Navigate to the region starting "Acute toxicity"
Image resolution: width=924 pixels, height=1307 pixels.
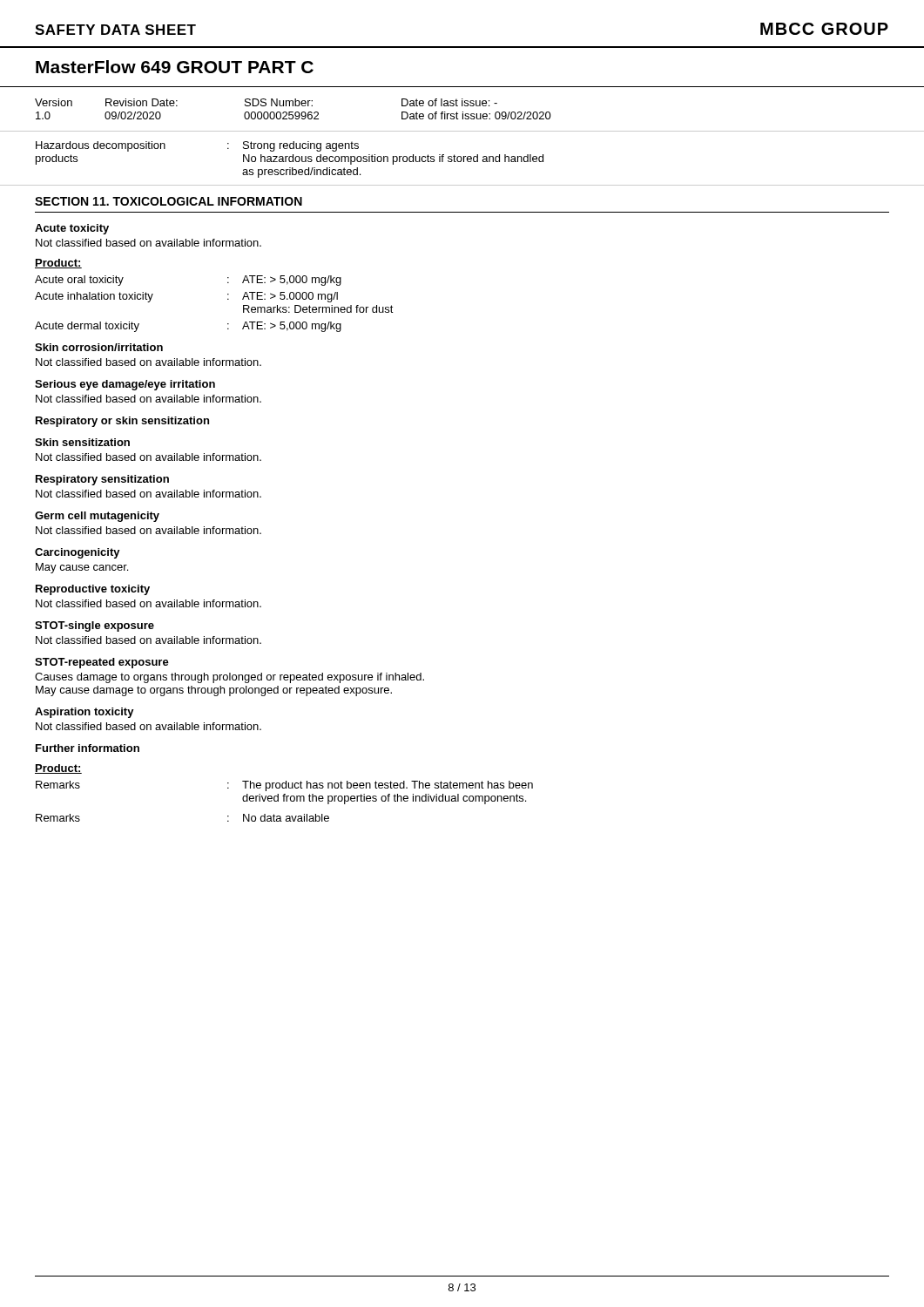(x=72, y=228)
